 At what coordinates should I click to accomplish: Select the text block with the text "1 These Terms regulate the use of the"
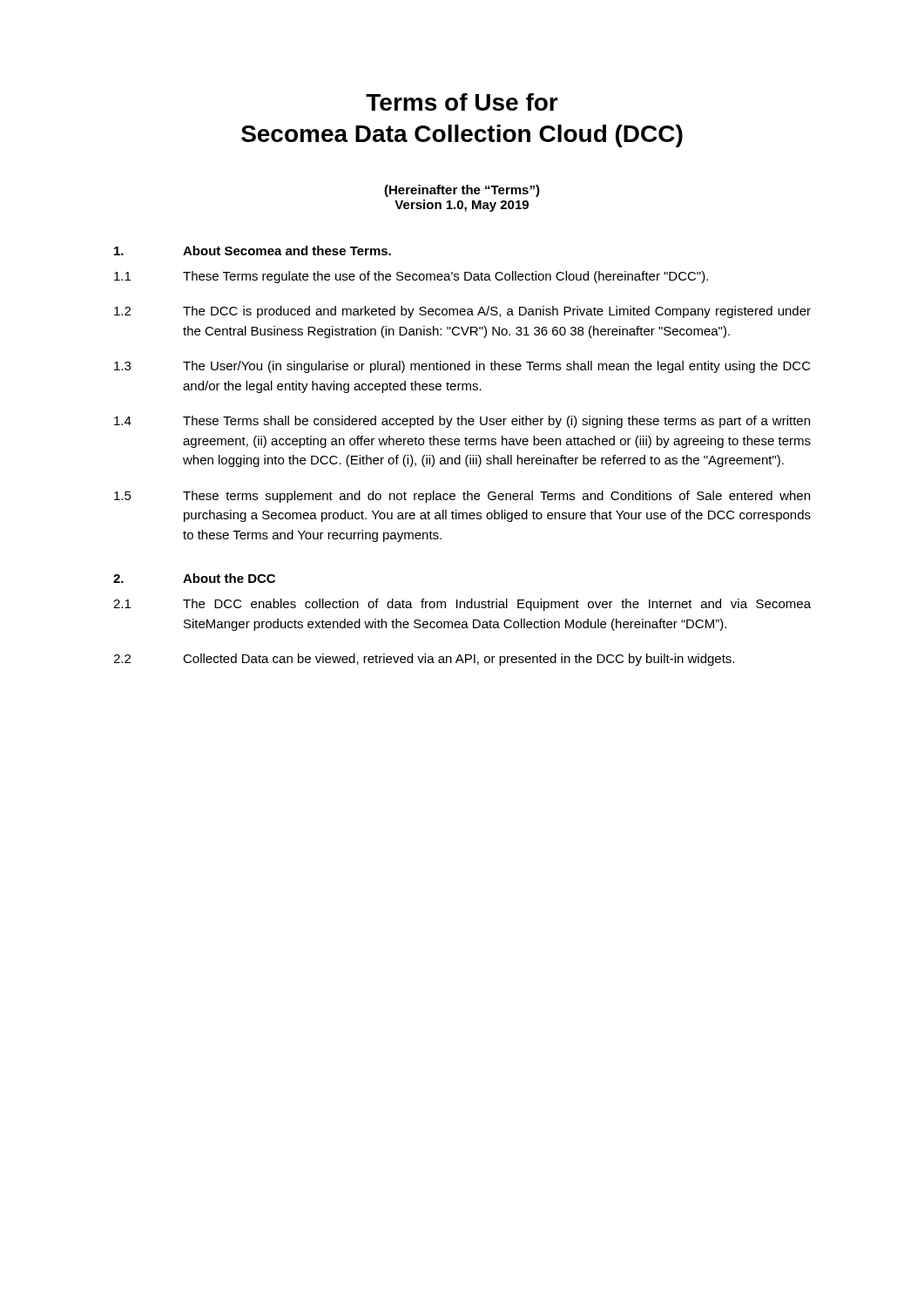coord(462,276)
